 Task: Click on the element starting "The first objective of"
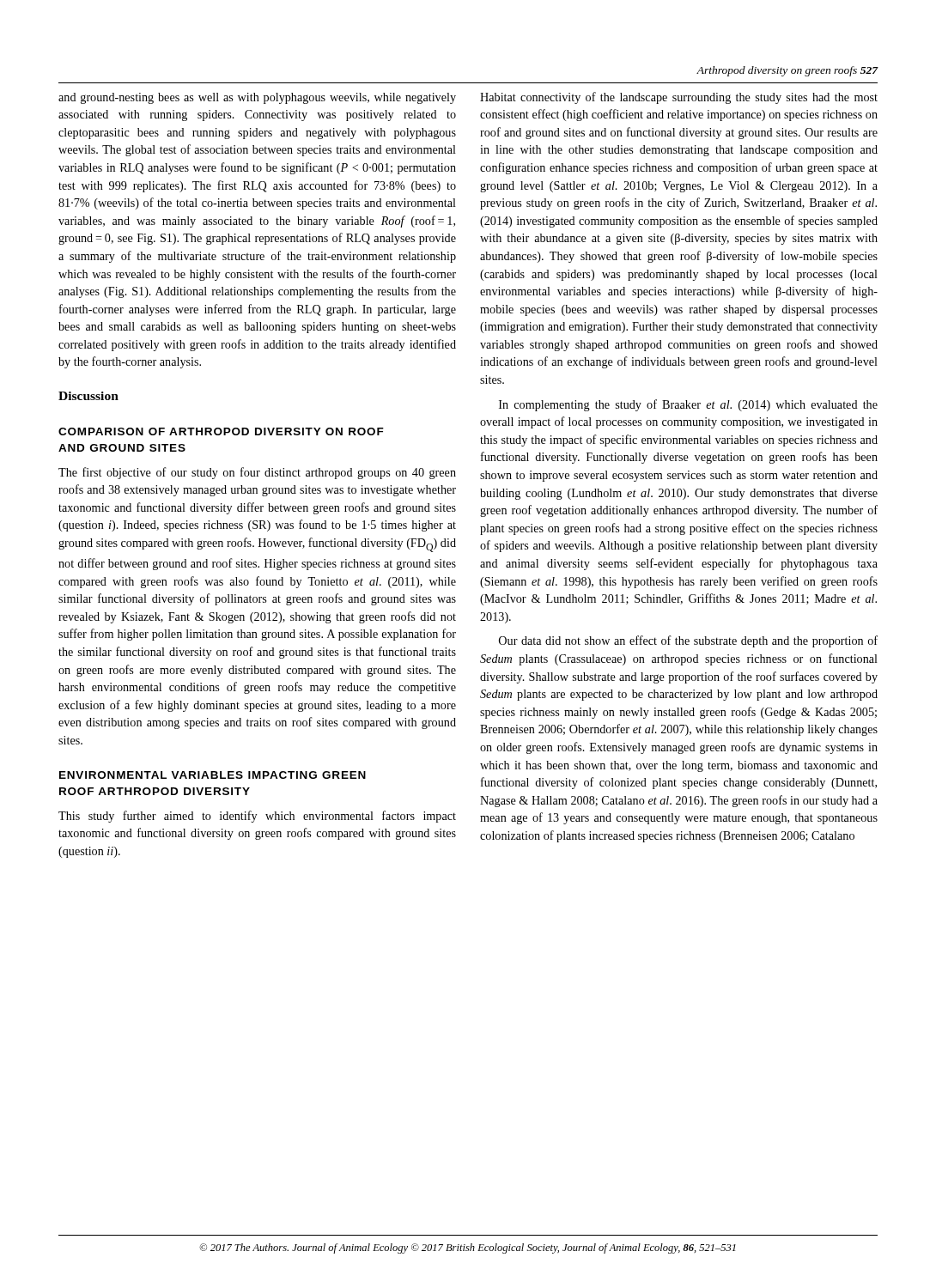[x=257, y=606]
